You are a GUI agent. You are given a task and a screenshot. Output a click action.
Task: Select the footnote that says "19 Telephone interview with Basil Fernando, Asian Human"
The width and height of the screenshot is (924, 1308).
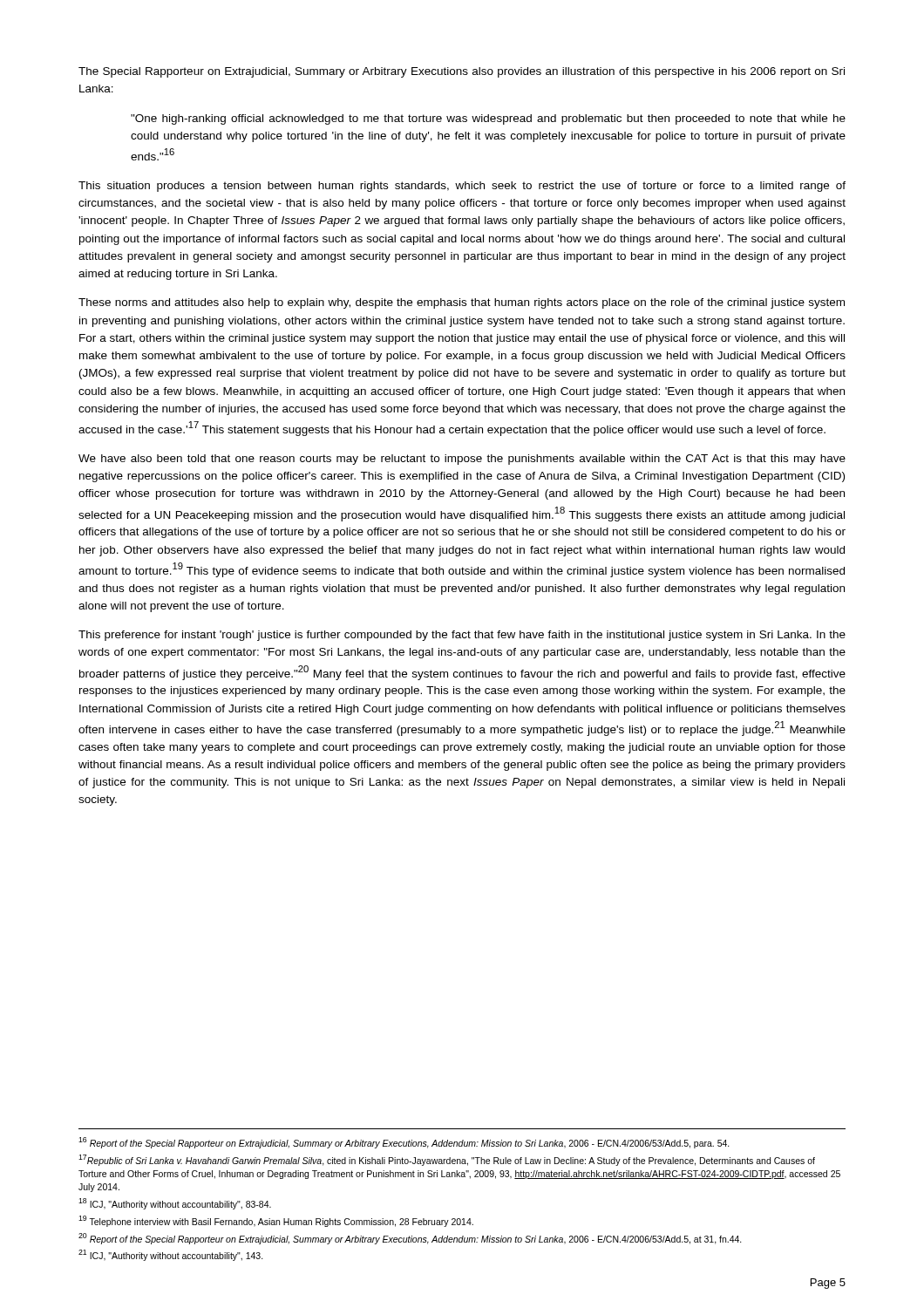coord(462,1220)
